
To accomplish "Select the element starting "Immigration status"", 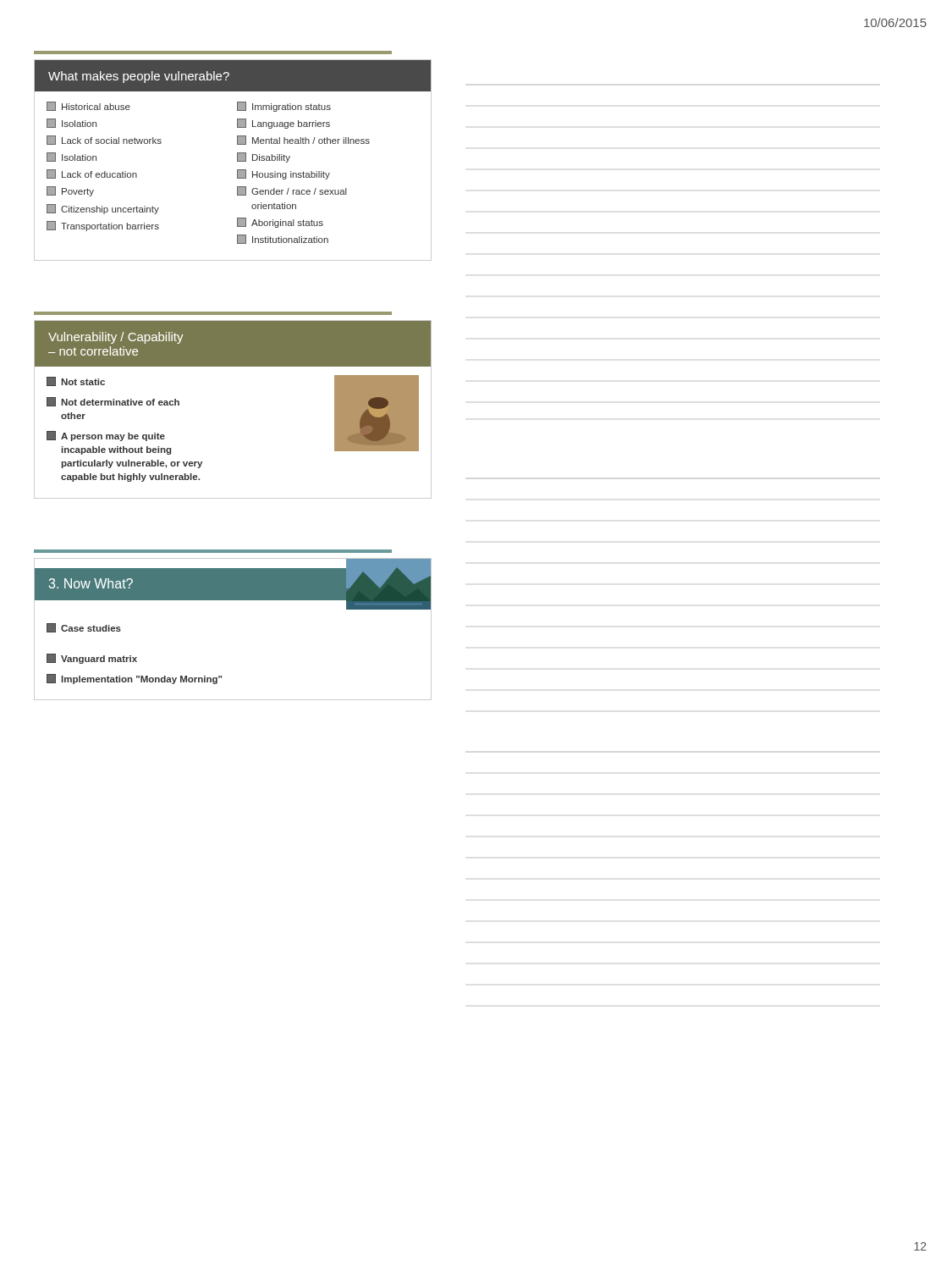I will point(284,107).
